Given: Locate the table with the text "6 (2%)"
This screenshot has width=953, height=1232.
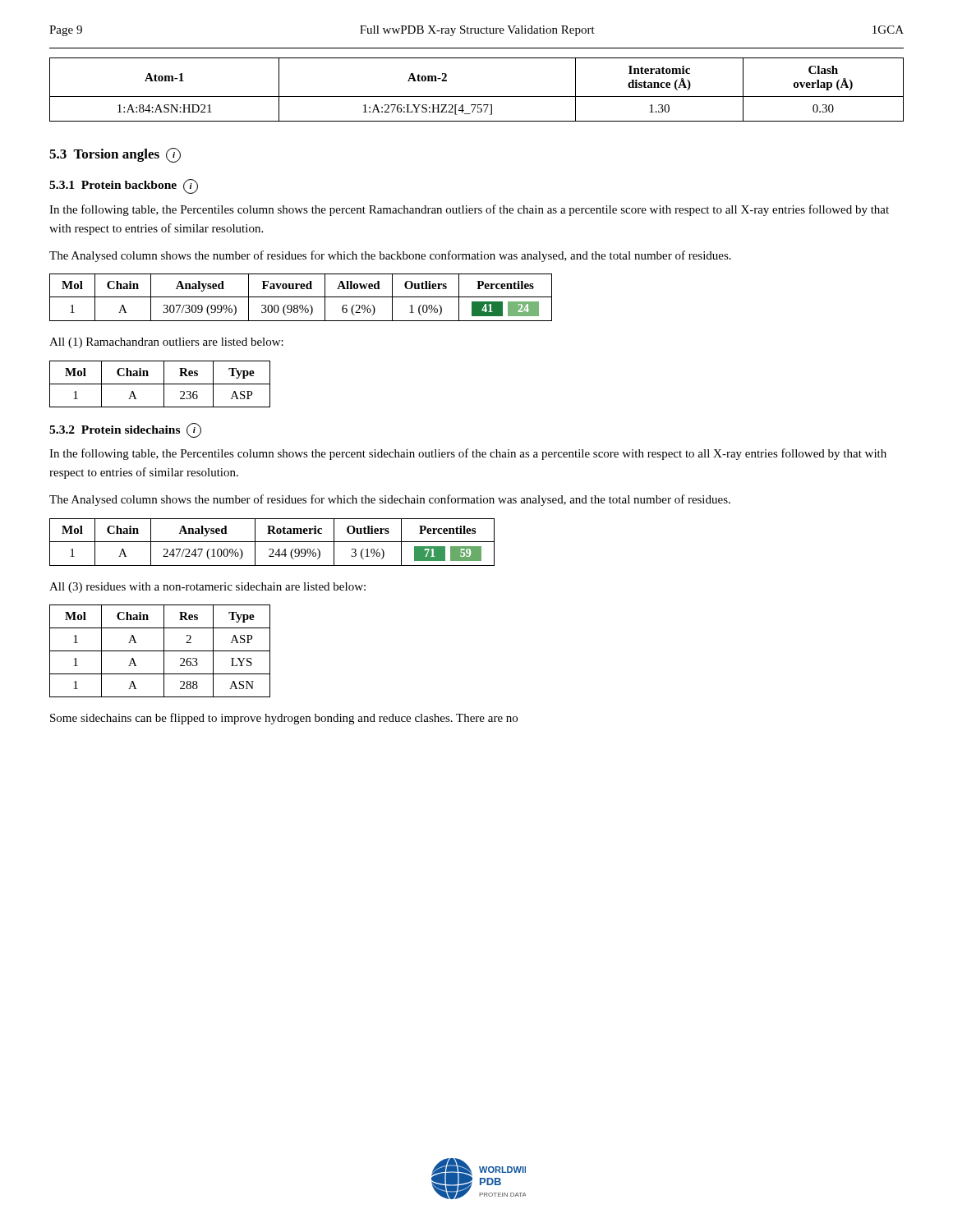Looking at the screenshot, I should 476,298.
